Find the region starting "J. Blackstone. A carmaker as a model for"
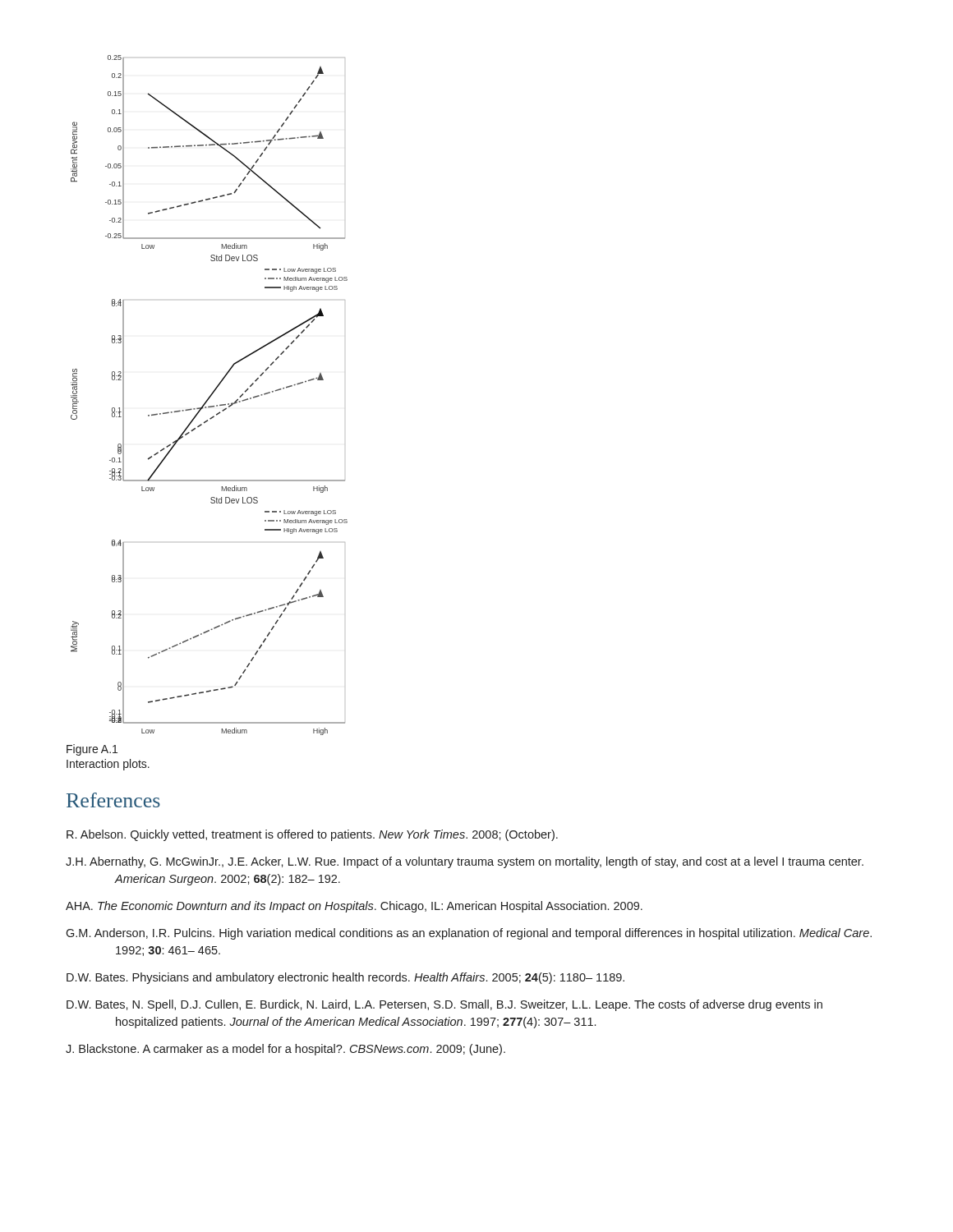Image resolution: width=953 pixels, height=1232 pixels. (286, 1049)
